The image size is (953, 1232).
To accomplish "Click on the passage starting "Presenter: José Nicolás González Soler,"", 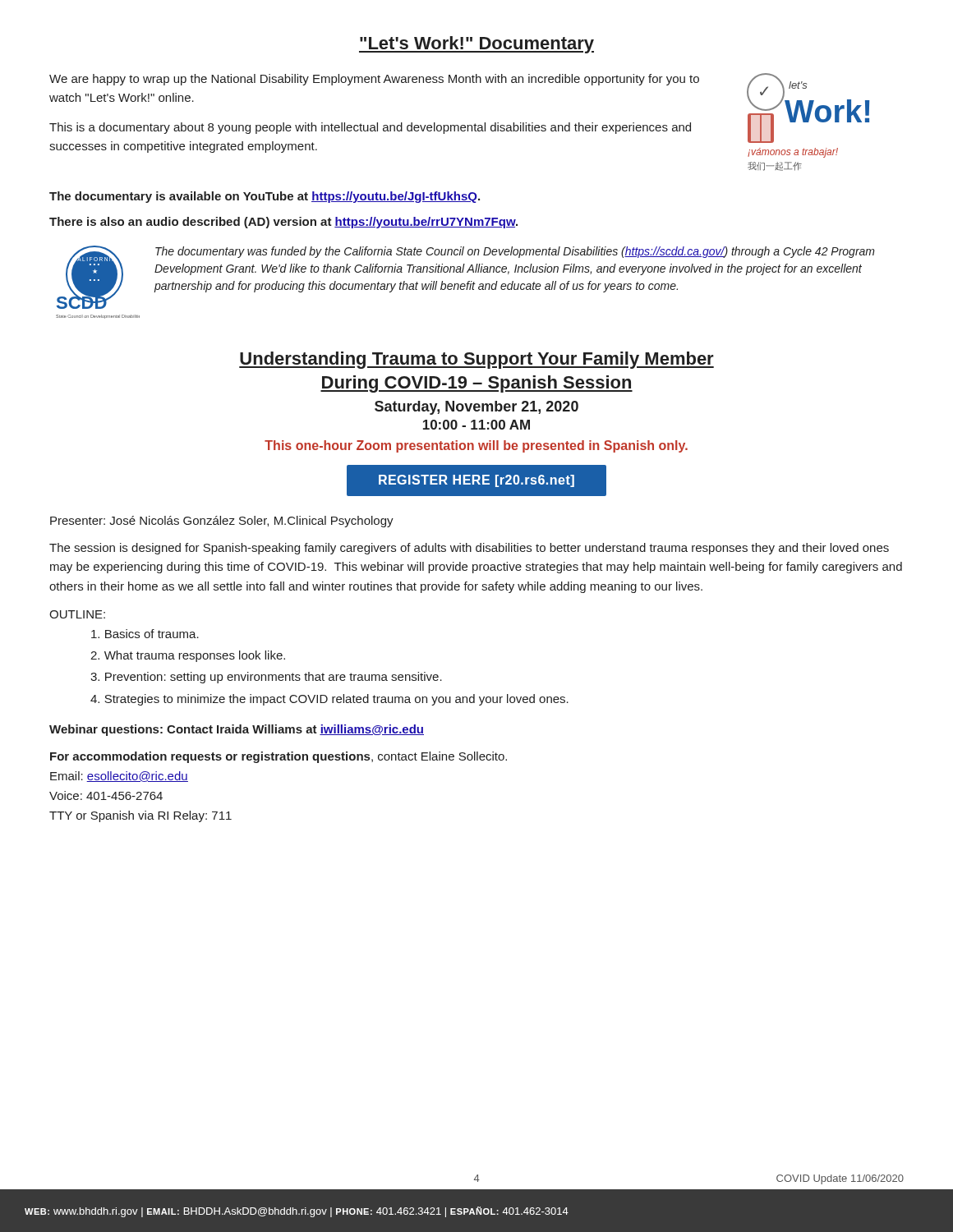I will tap(221, 520).
